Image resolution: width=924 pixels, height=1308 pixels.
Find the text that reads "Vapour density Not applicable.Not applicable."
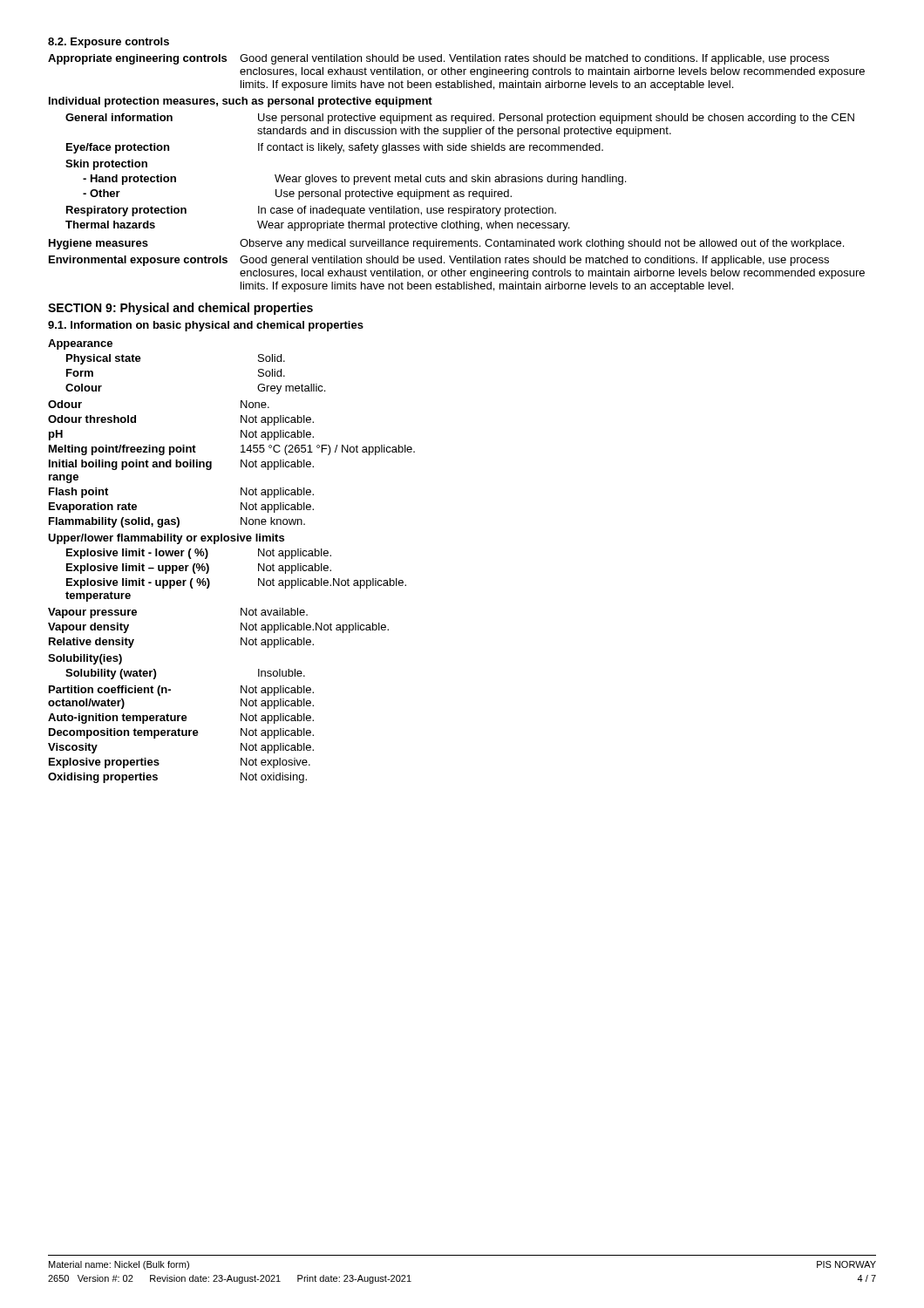84,627
